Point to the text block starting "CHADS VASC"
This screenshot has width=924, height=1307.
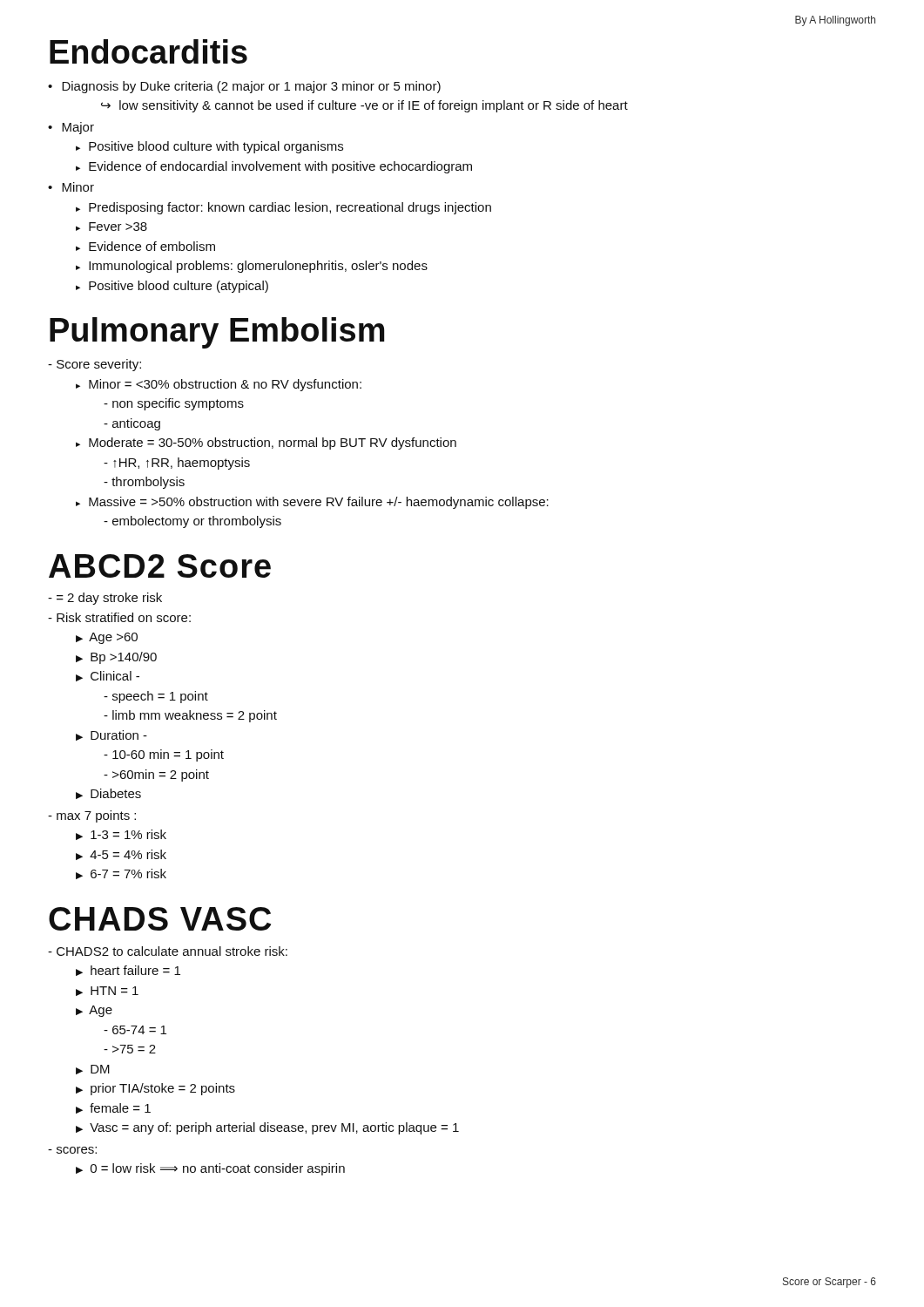160,919
